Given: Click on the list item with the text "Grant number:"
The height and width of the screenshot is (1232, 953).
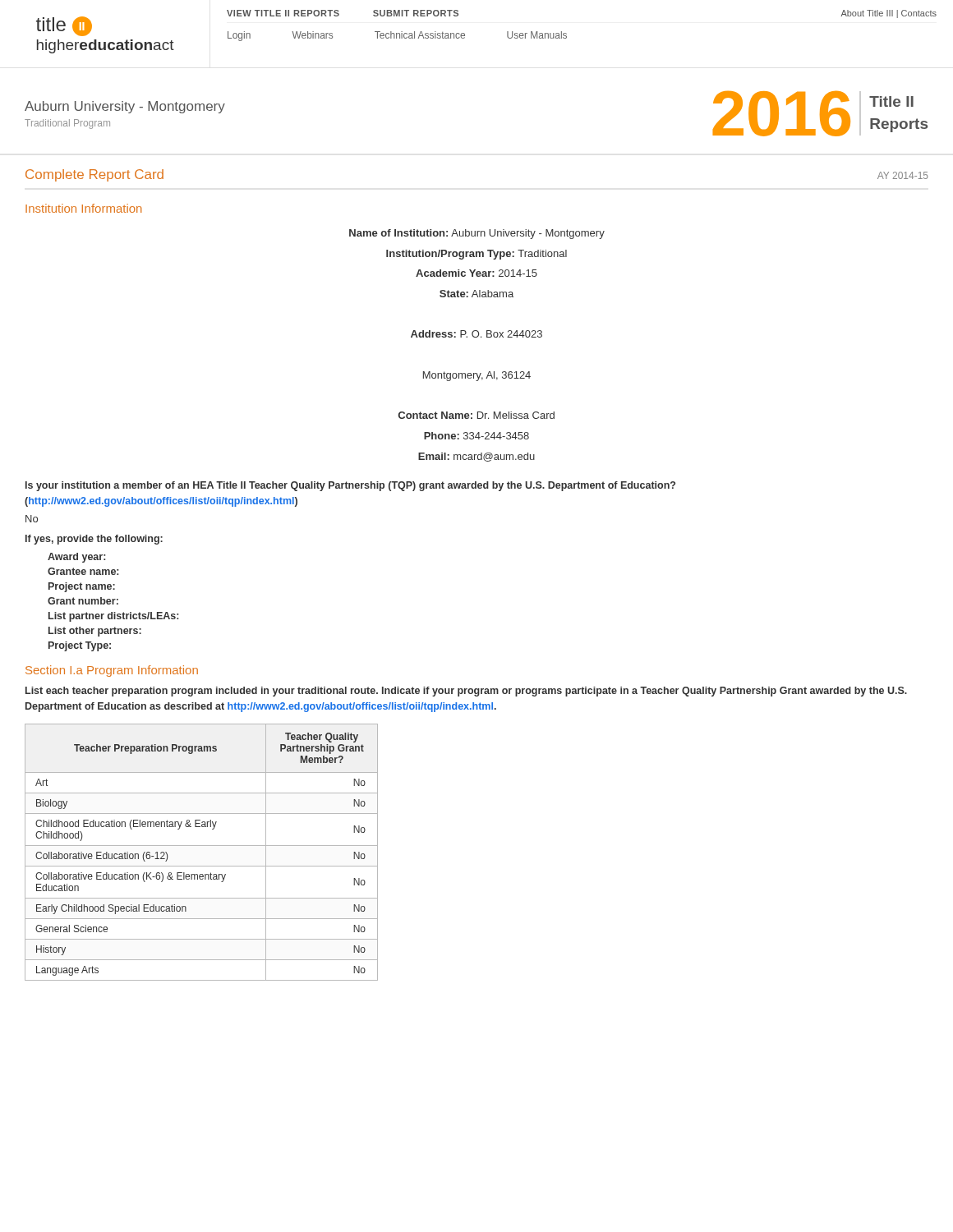Looking at the screenshot, I should [x=83, y=601].
